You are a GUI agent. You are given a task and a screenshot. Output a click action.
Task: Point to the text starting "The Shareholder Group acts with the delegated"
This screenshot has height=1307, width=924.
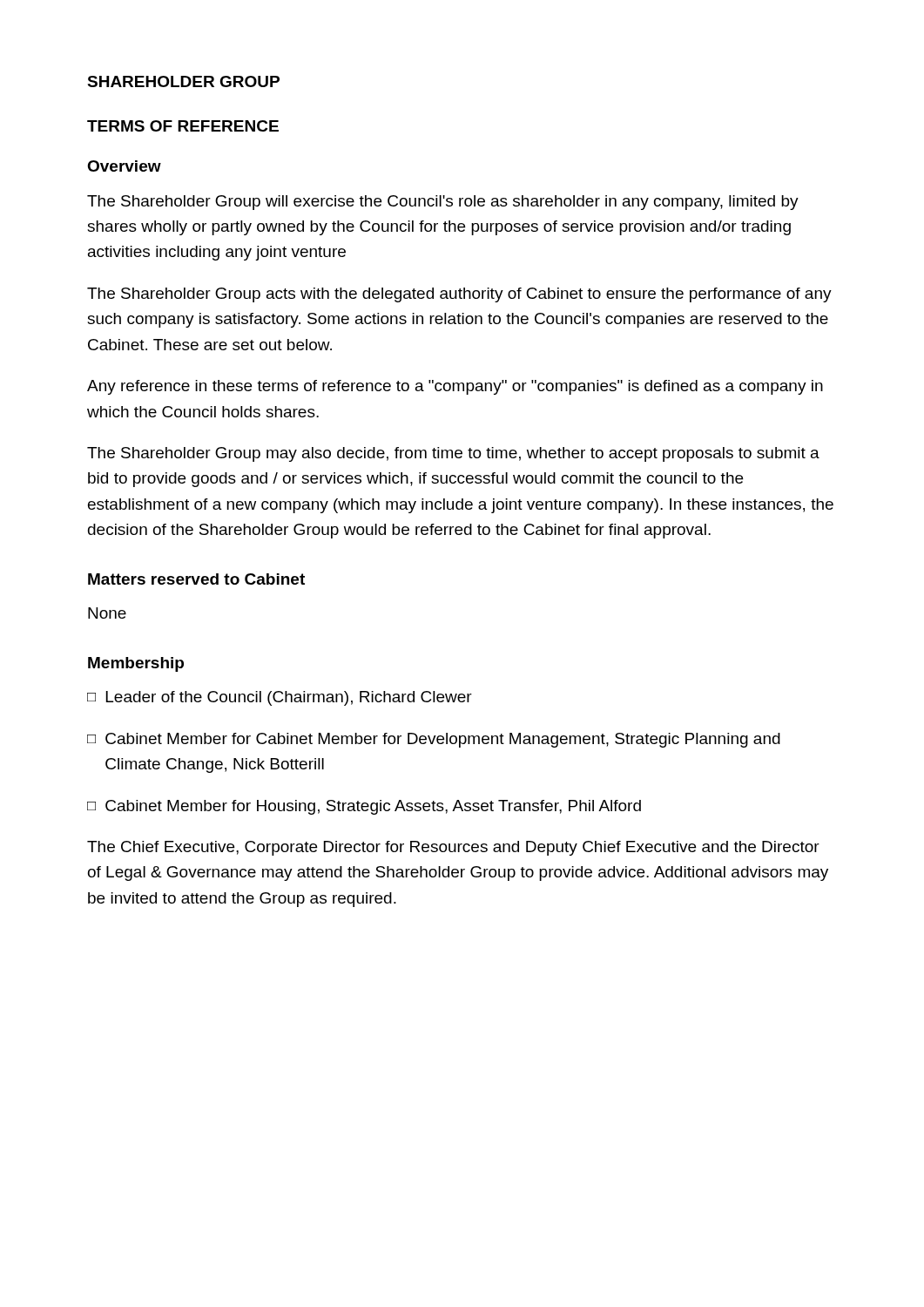click(459, 319)
